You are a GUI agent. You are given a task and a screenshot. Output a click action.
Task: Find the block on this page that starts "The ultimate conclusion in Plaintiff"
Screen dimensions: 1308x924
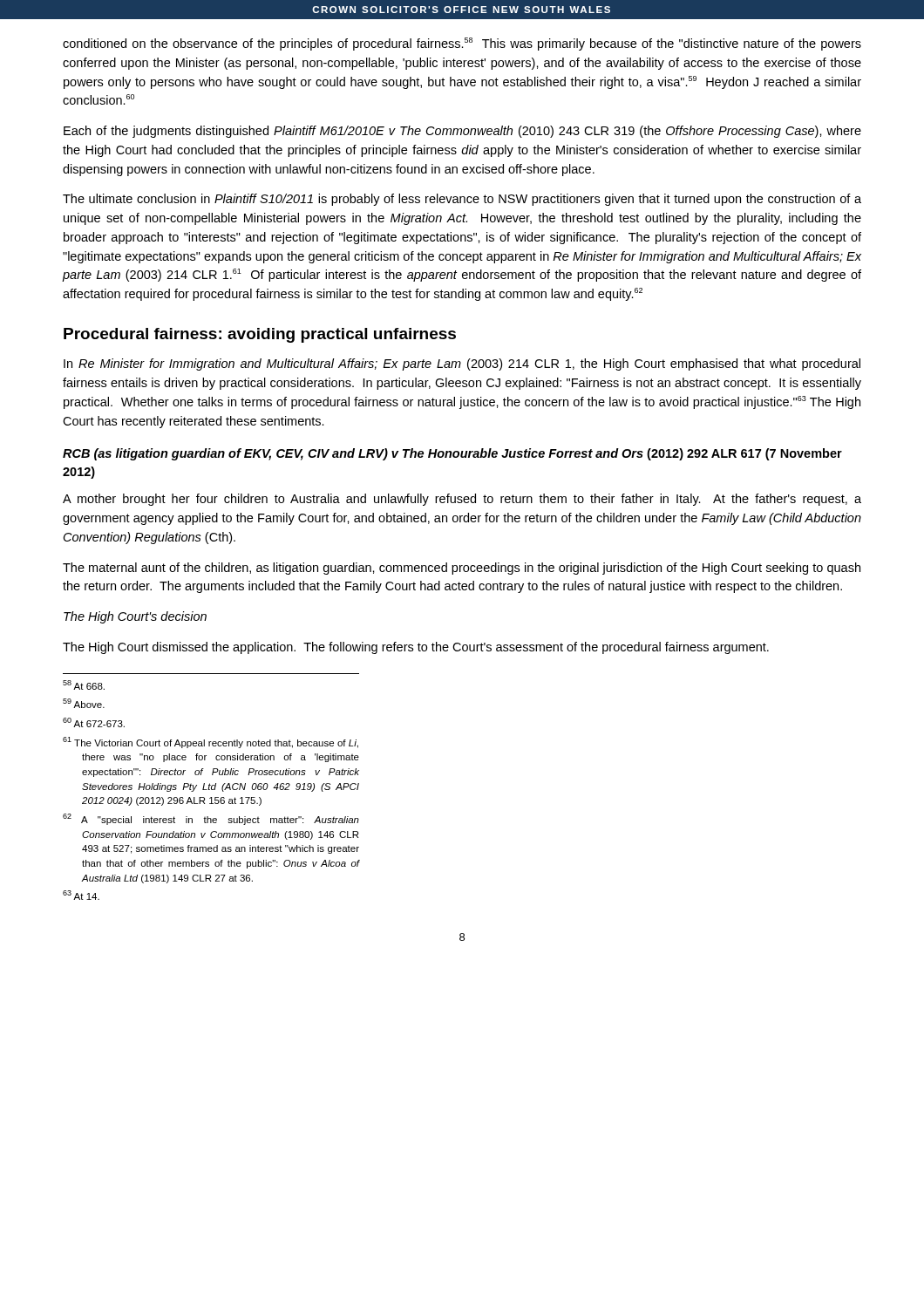pyautogui.click(x=462, y=247)
